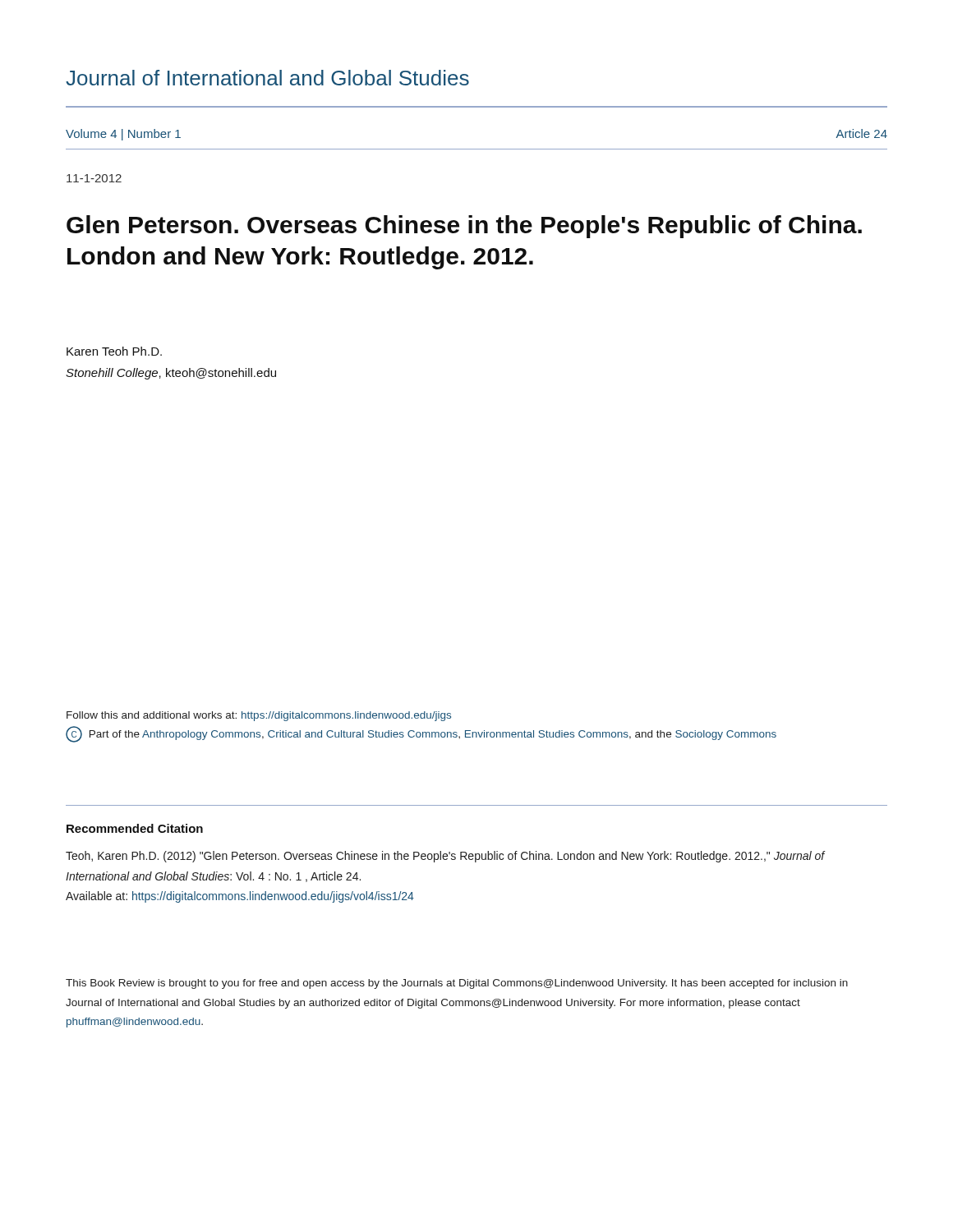Click on the region starting "Follow this and additional"

(421, 726)
